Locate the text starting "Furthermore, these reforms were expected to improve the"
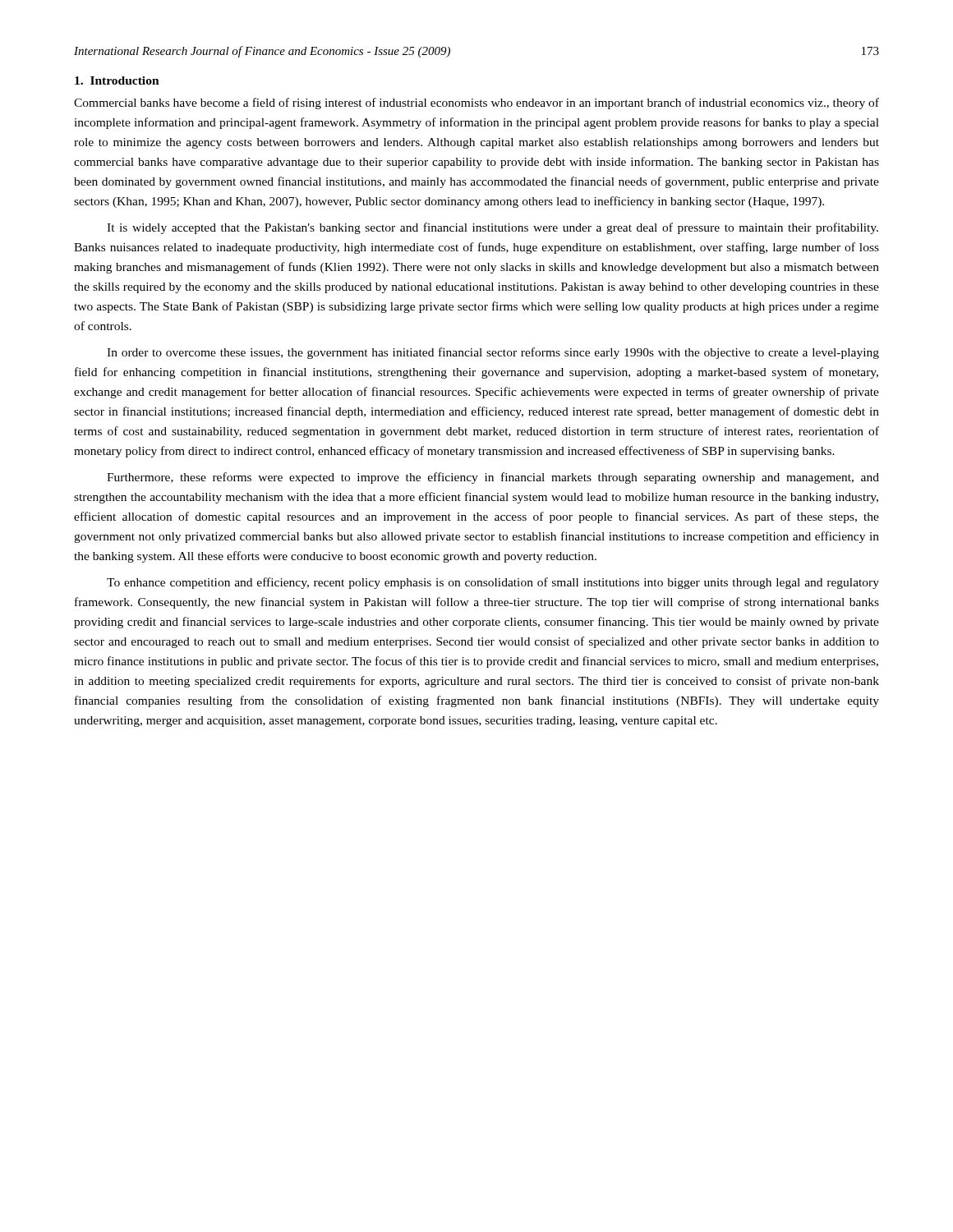 tap(476, 516)
